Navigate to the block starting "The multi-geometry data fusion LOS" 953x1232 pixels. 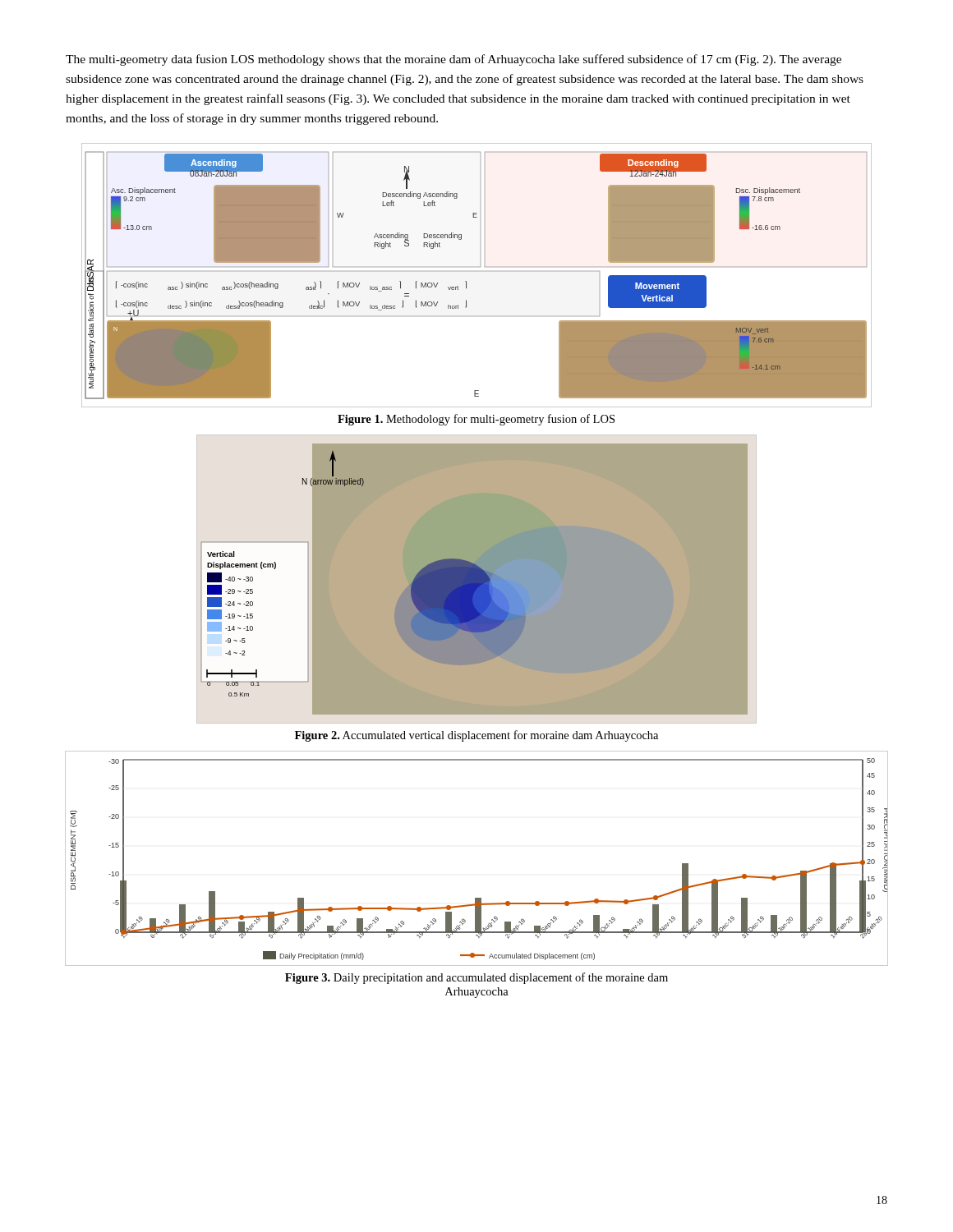point(465,88)
